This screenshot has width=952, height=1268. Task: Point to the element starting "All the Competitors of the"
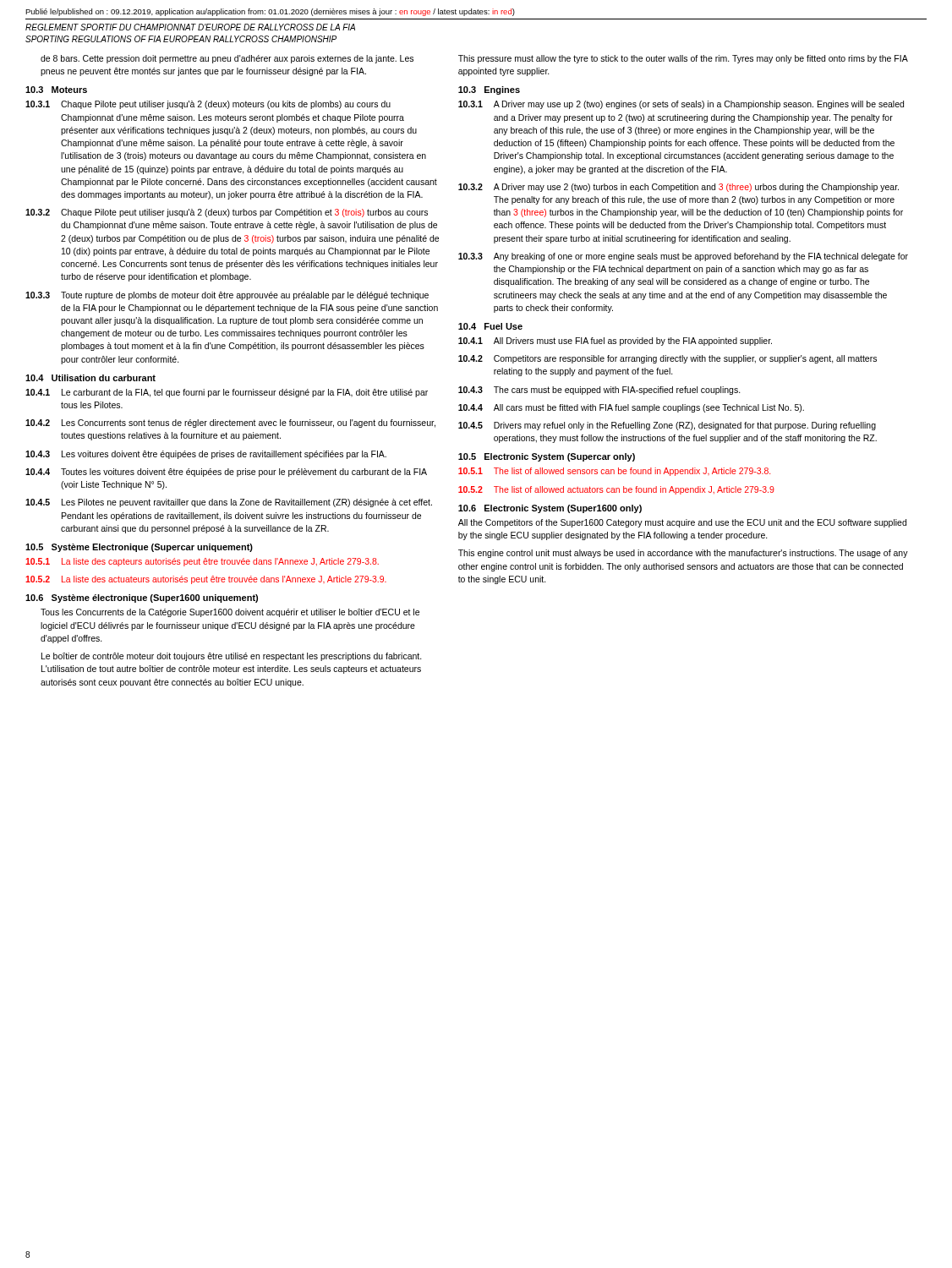click(x=683, y=529)
